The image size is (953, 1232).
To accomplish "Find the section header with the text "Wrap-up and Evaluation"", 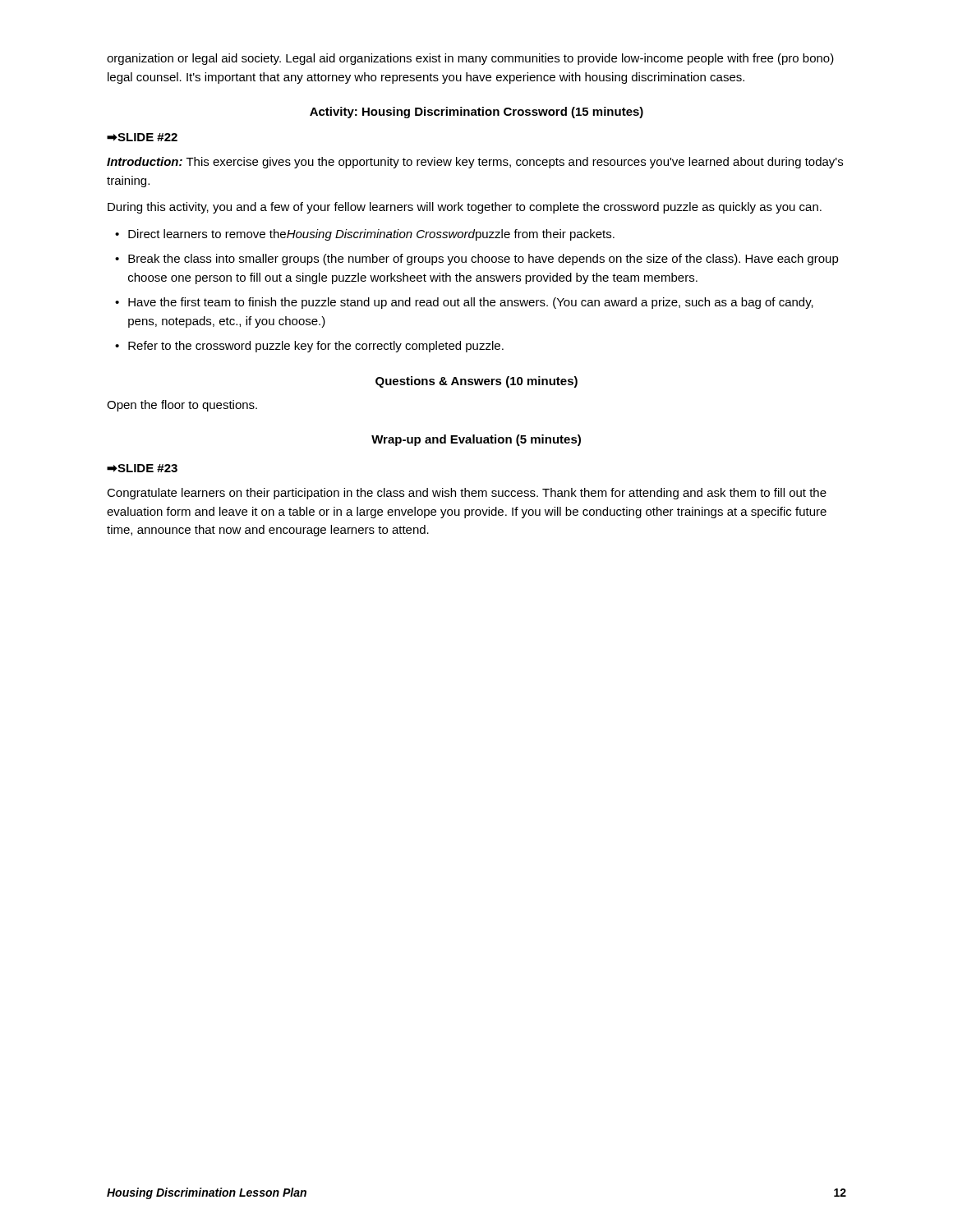I will 476,439.
